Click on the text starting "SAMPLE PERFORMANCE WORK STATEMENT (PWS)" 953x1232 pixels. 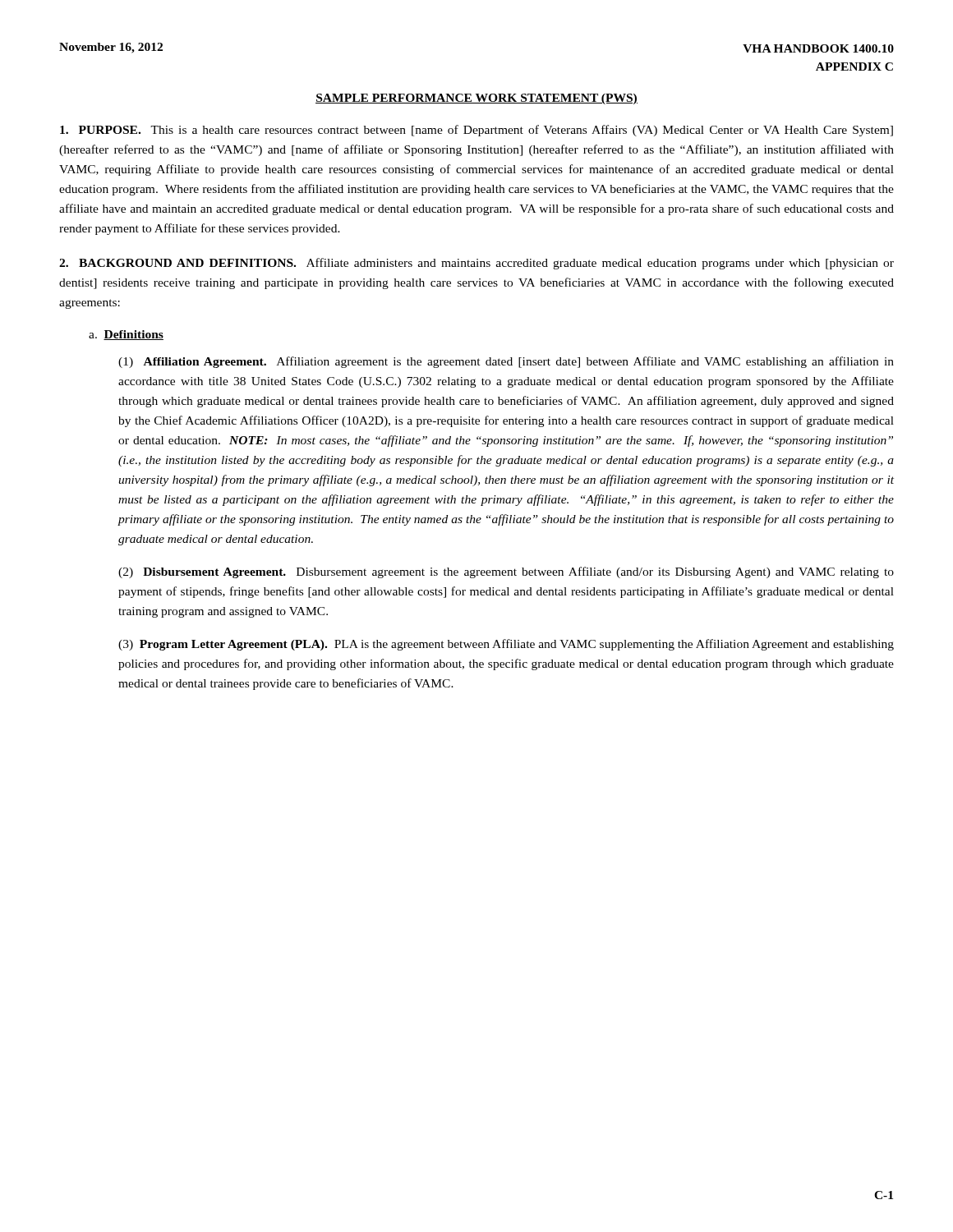tap(476, 97)
